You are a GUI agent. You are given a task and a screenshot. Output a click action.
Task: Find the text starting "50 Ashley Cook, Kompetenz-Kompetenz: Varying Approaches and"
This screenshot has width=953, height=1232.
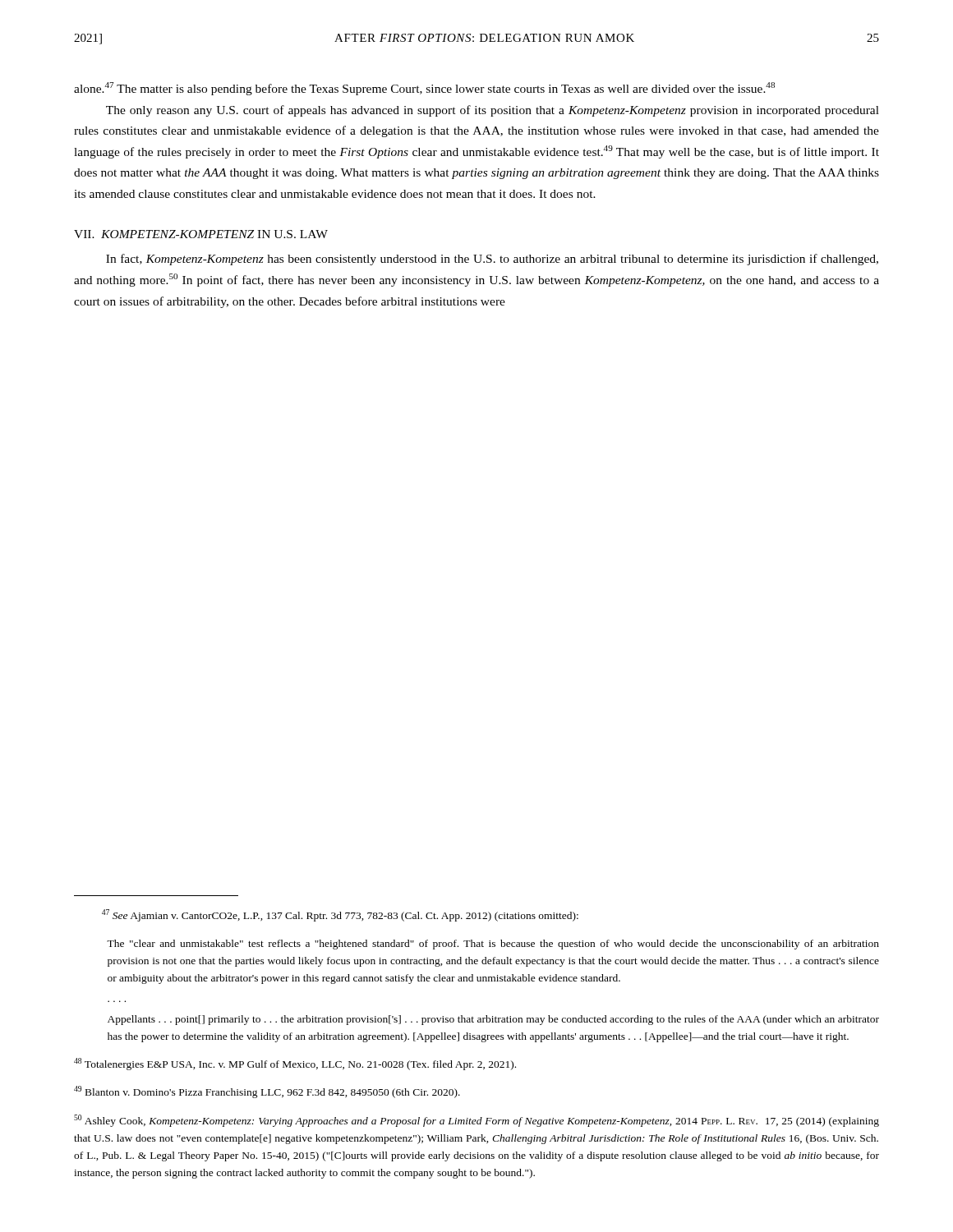[476, 1147]
